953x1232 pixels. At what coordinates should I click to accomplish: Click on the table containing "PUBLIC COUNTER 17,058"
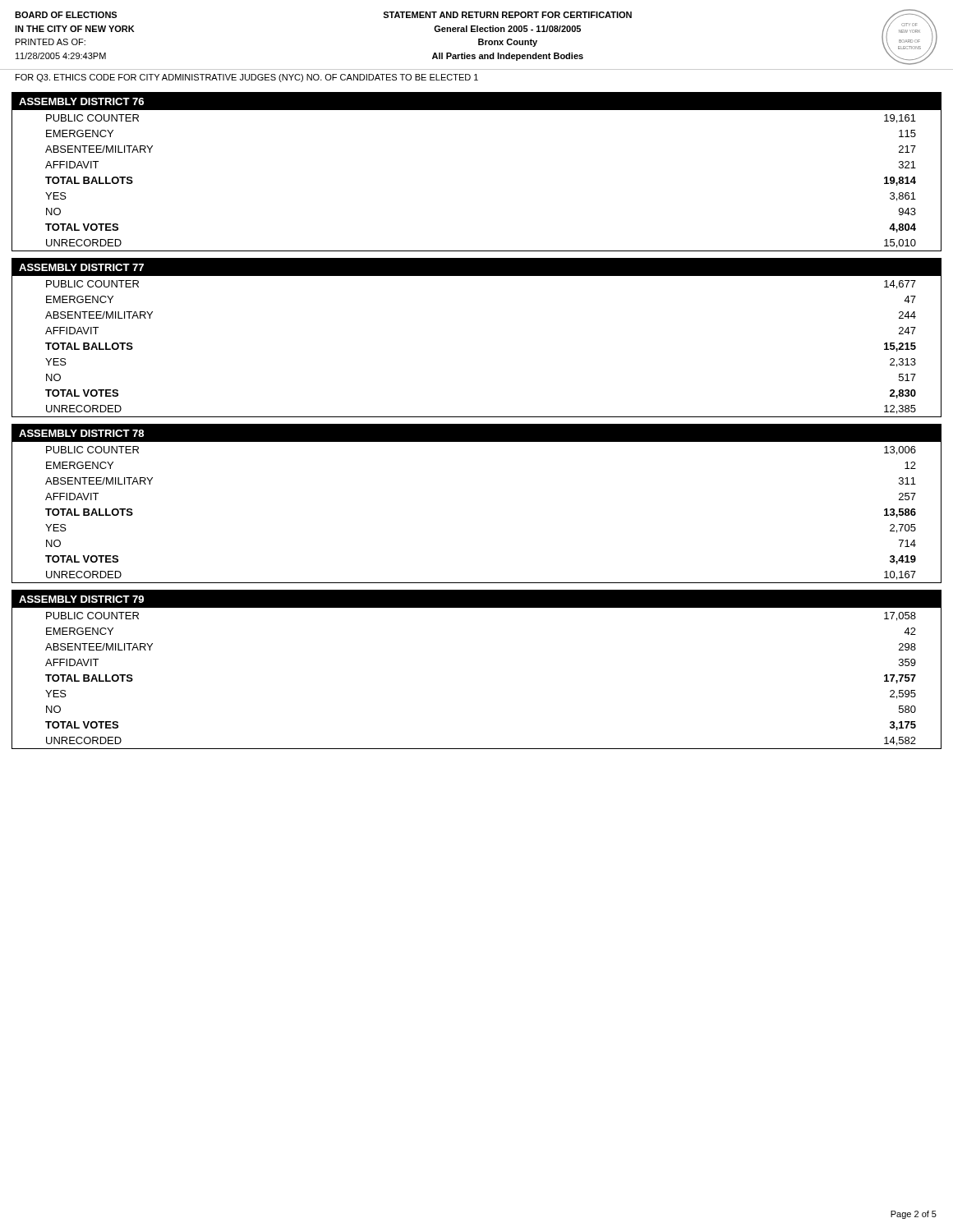tap(476, 678)
